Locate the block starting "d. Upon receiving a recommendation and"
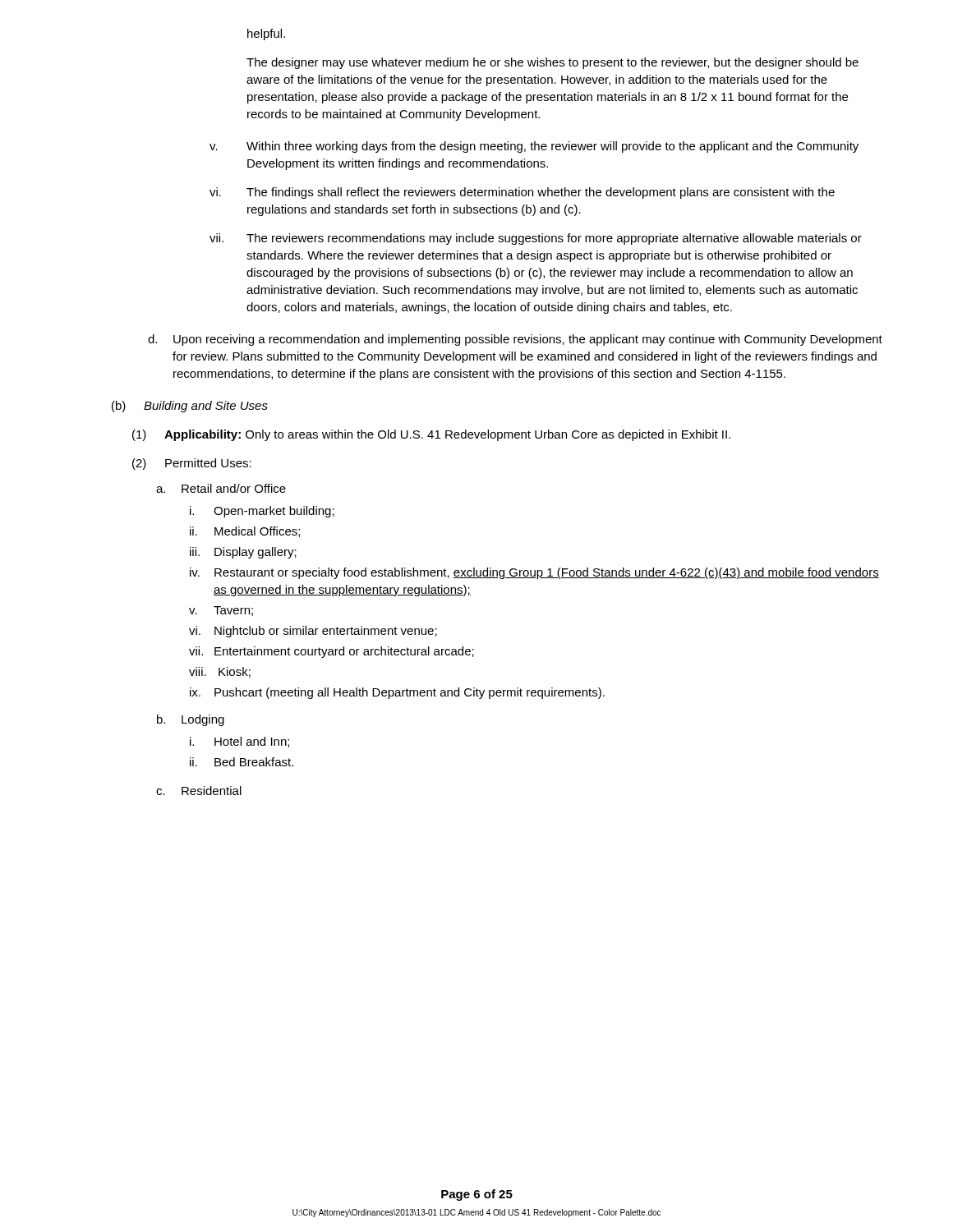This screenshot has height=1232, width=953. pos(518,356)
